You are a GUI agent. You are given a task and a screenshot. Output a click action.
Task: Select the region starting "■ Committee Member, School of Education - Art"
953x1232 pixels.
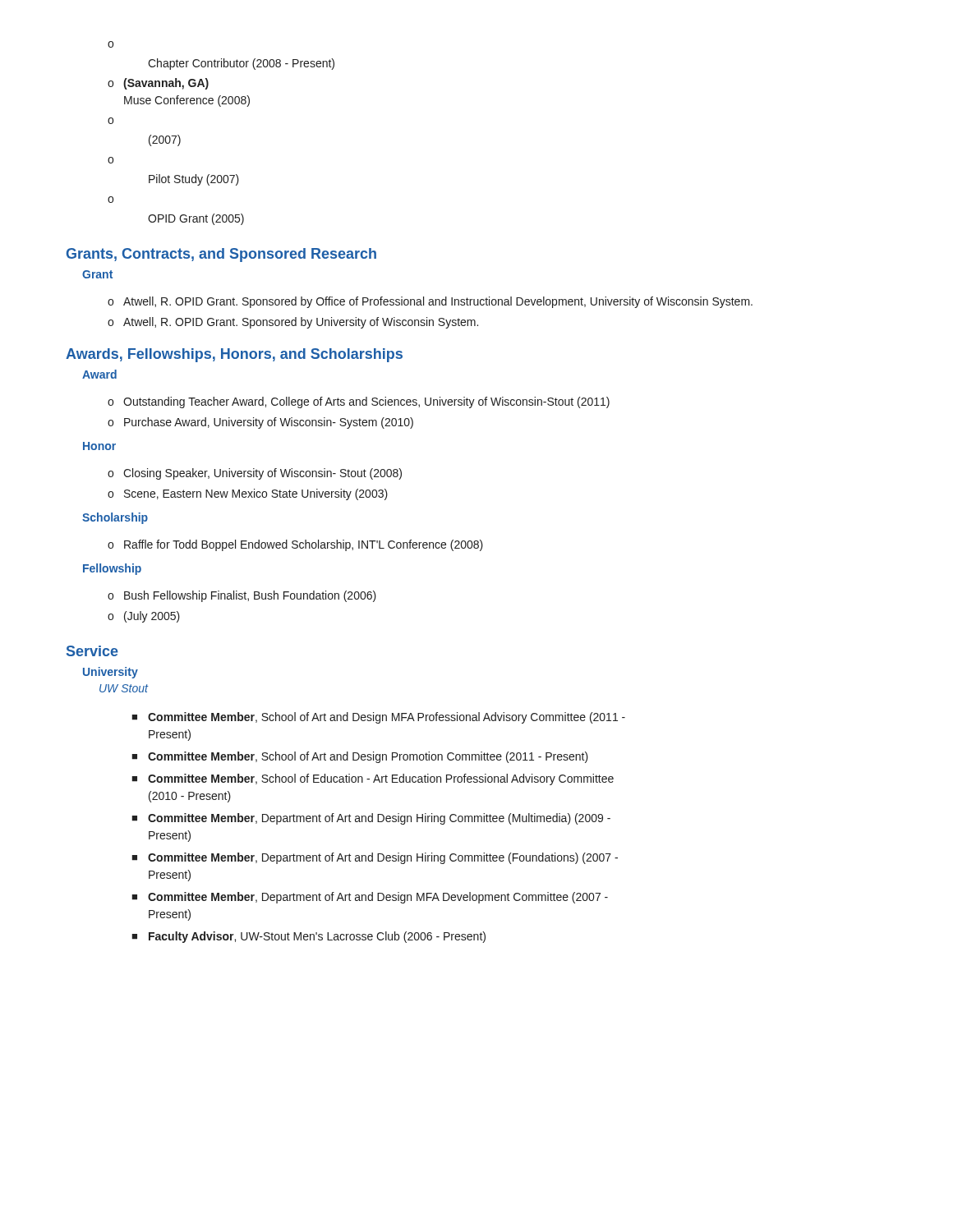click(x=509, y=788)
